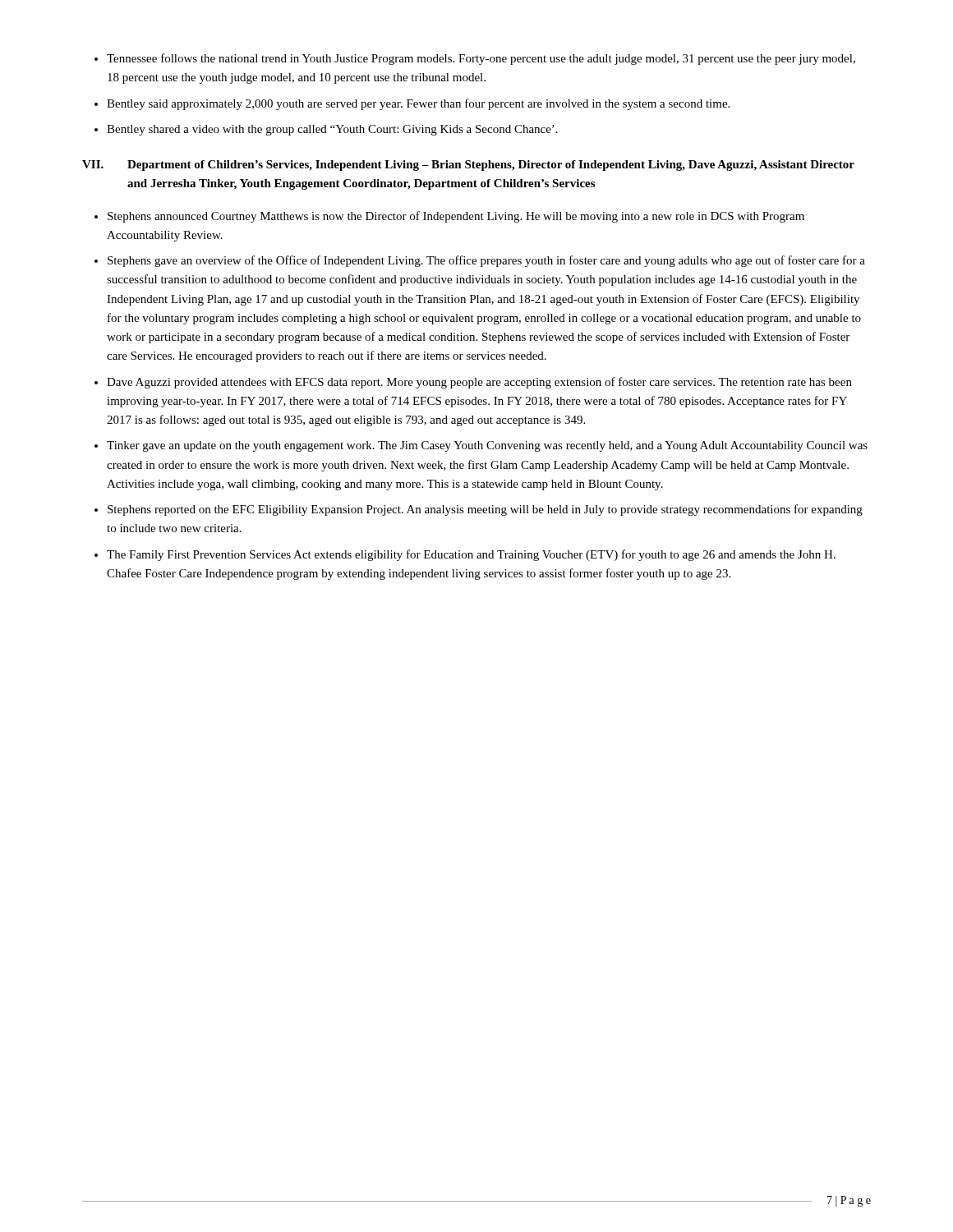The height and width of the screenshot is (1232, 953).
Task: Click the passage that begins "The Family First Prevention Services Act"
Action: [x=471, y=564]
